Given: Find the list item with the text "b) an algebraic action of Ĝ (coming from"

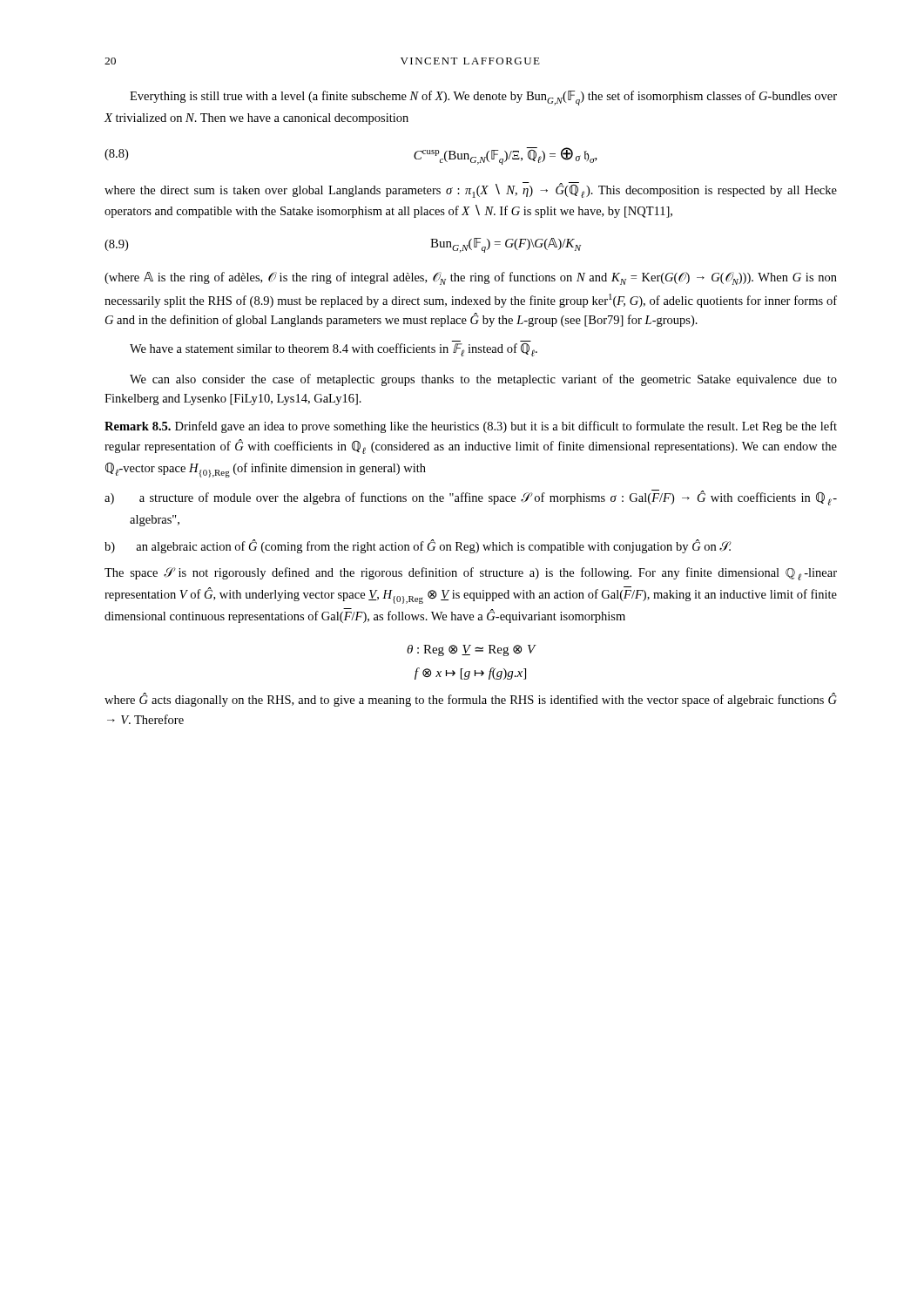Looking at the screenshot, I should point(431,546).
